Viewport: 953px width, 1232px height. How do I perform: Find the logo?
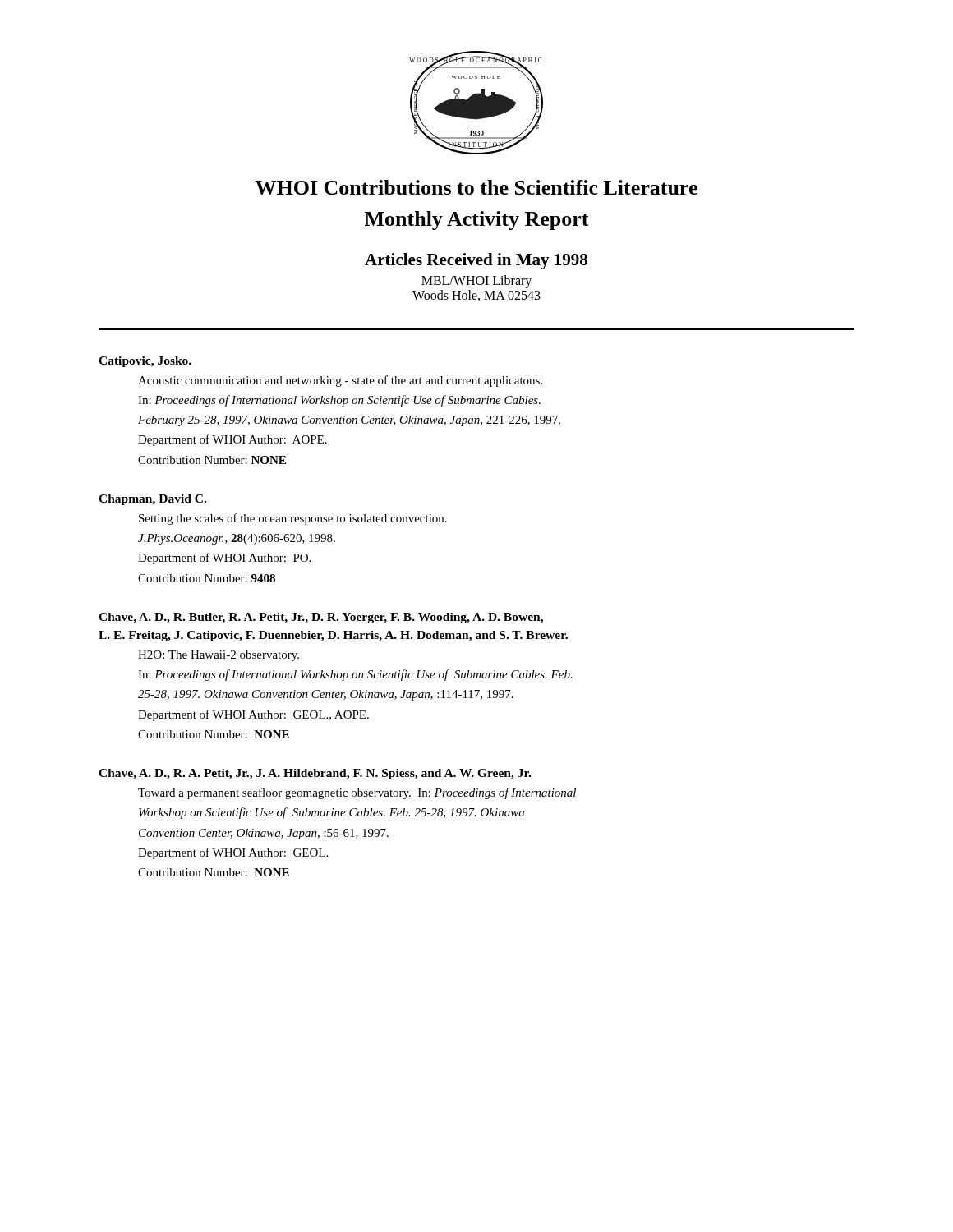pyautogui.click(x=476, y=104)
